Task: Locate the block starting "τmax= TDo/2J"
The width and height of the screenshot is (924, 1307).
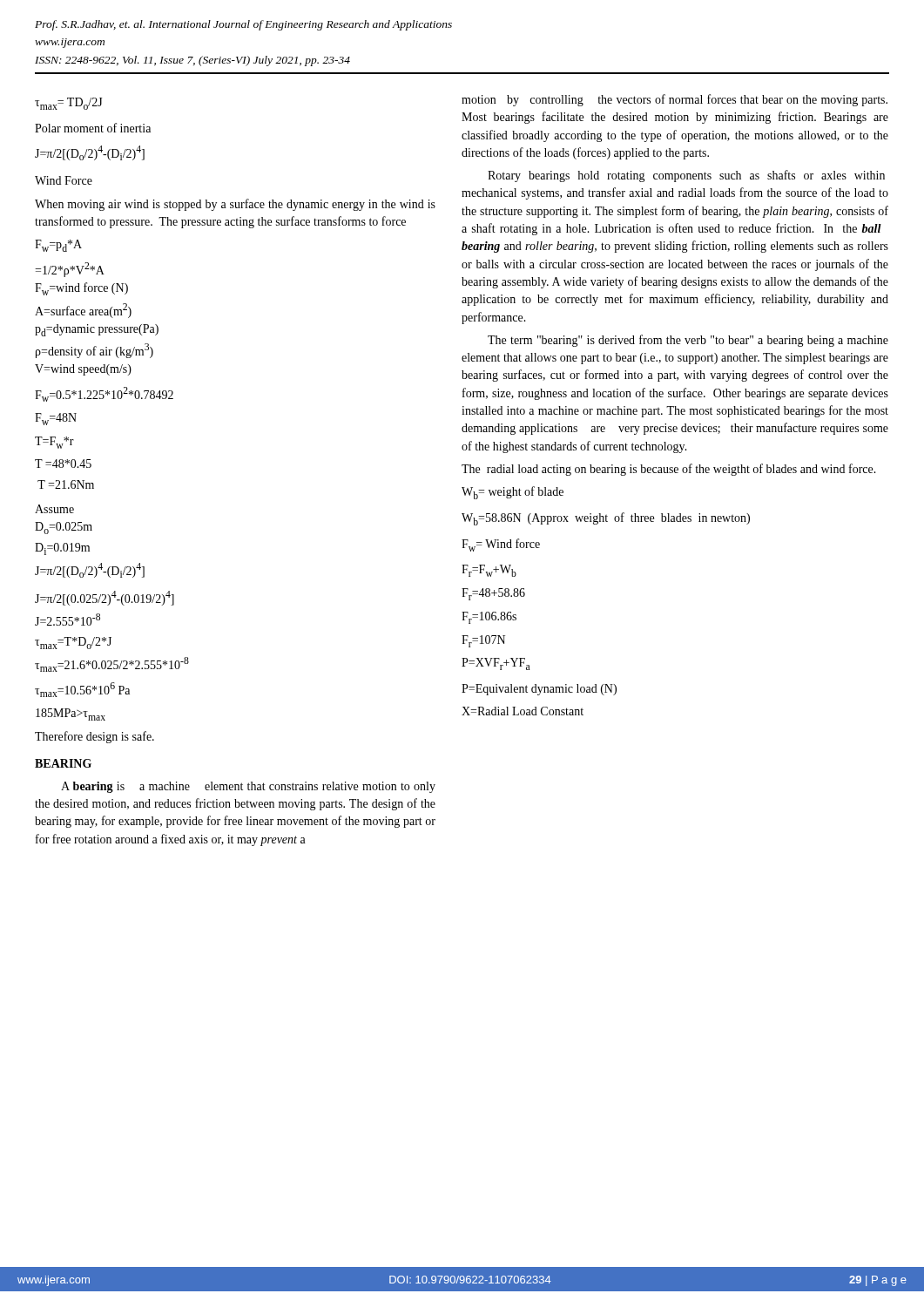Action: tap(69, 104)
